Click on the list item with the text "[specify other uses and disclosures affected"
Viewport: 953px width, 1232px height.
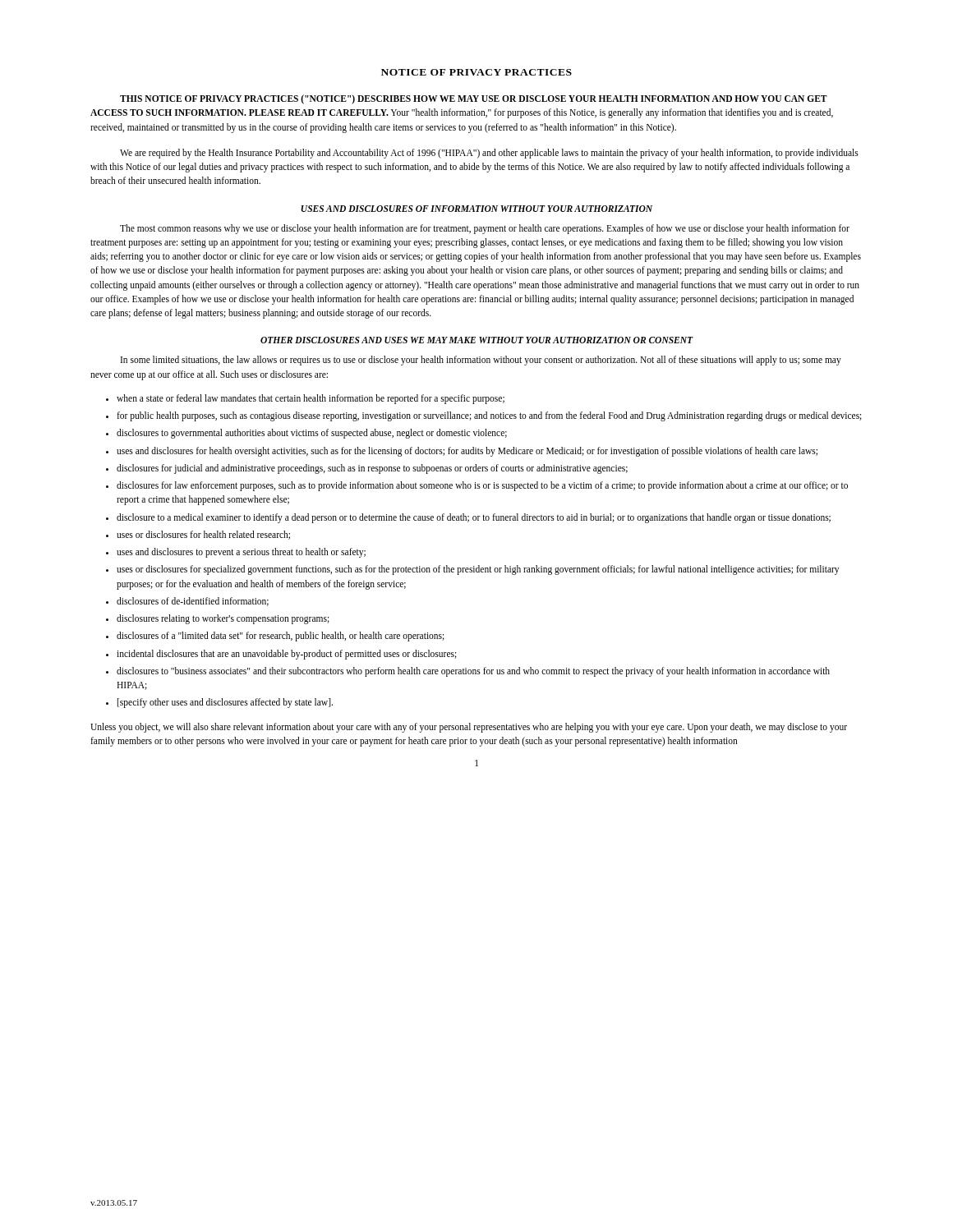(x=225, y=702)
